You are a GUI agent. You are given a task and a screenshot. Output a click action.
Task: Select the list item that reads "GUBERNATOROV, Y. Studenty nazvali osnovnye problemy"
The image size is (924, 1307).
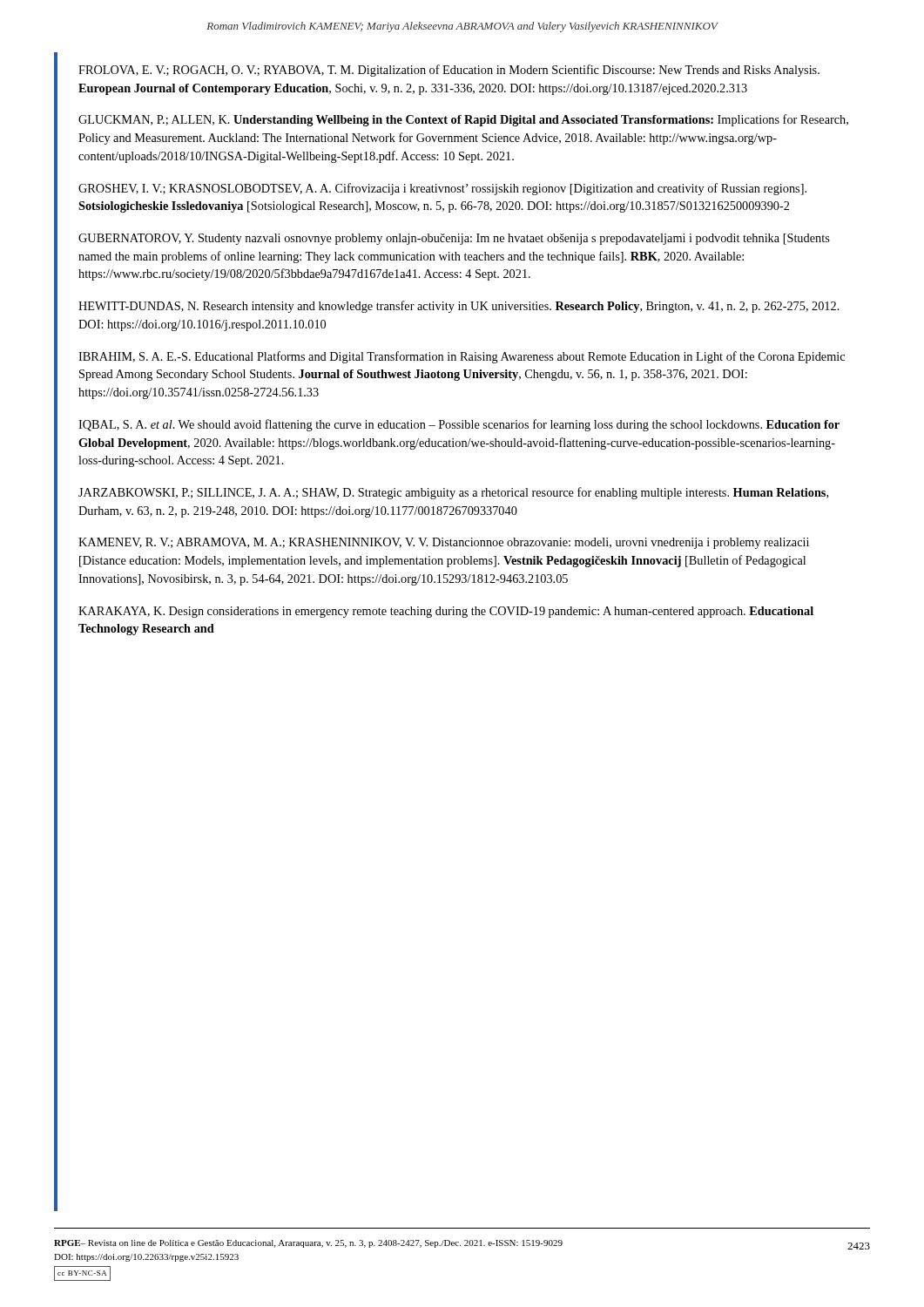(x=454, y=256)
